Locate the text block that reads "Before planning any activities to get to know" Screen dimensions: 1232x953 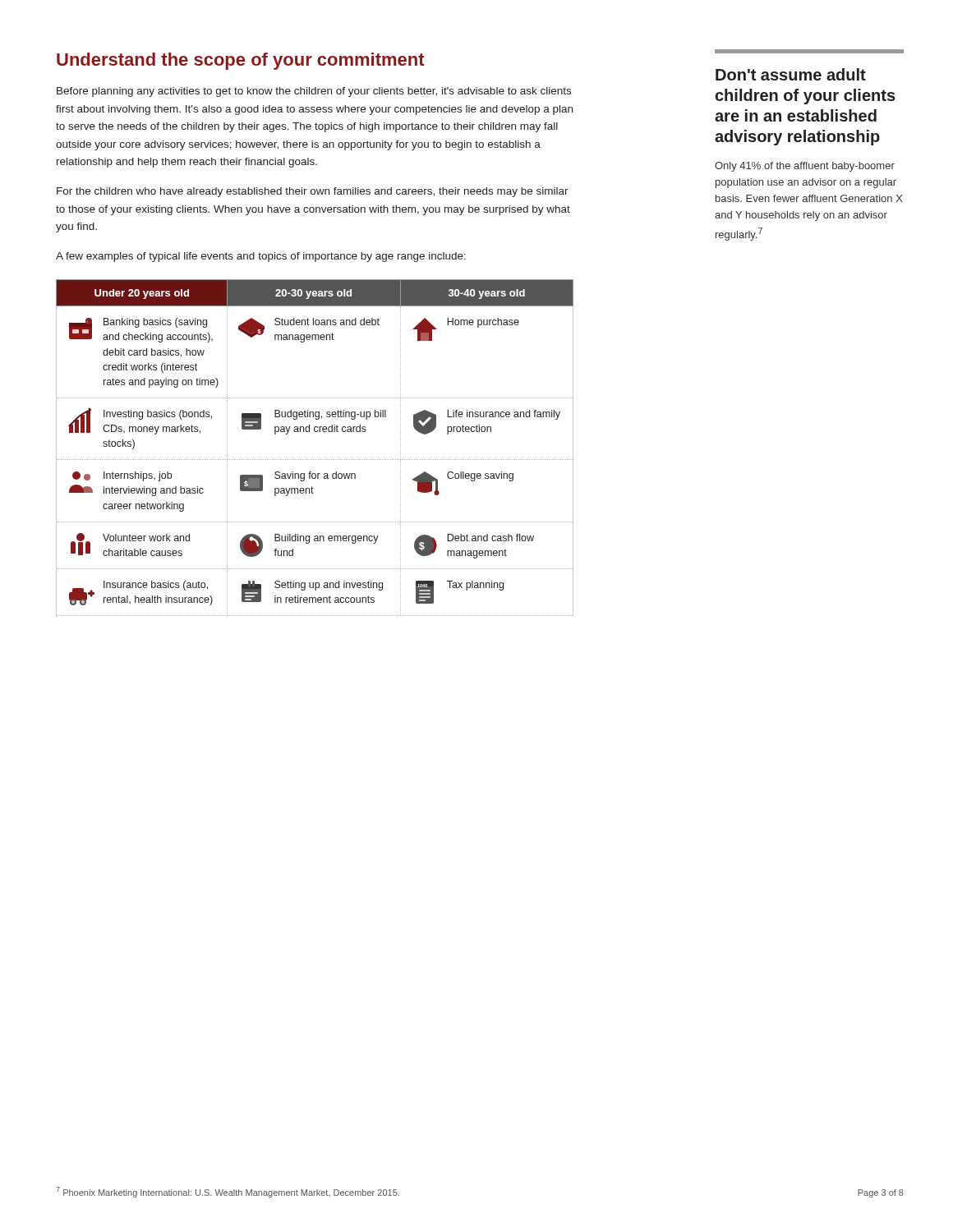(315, 126)
